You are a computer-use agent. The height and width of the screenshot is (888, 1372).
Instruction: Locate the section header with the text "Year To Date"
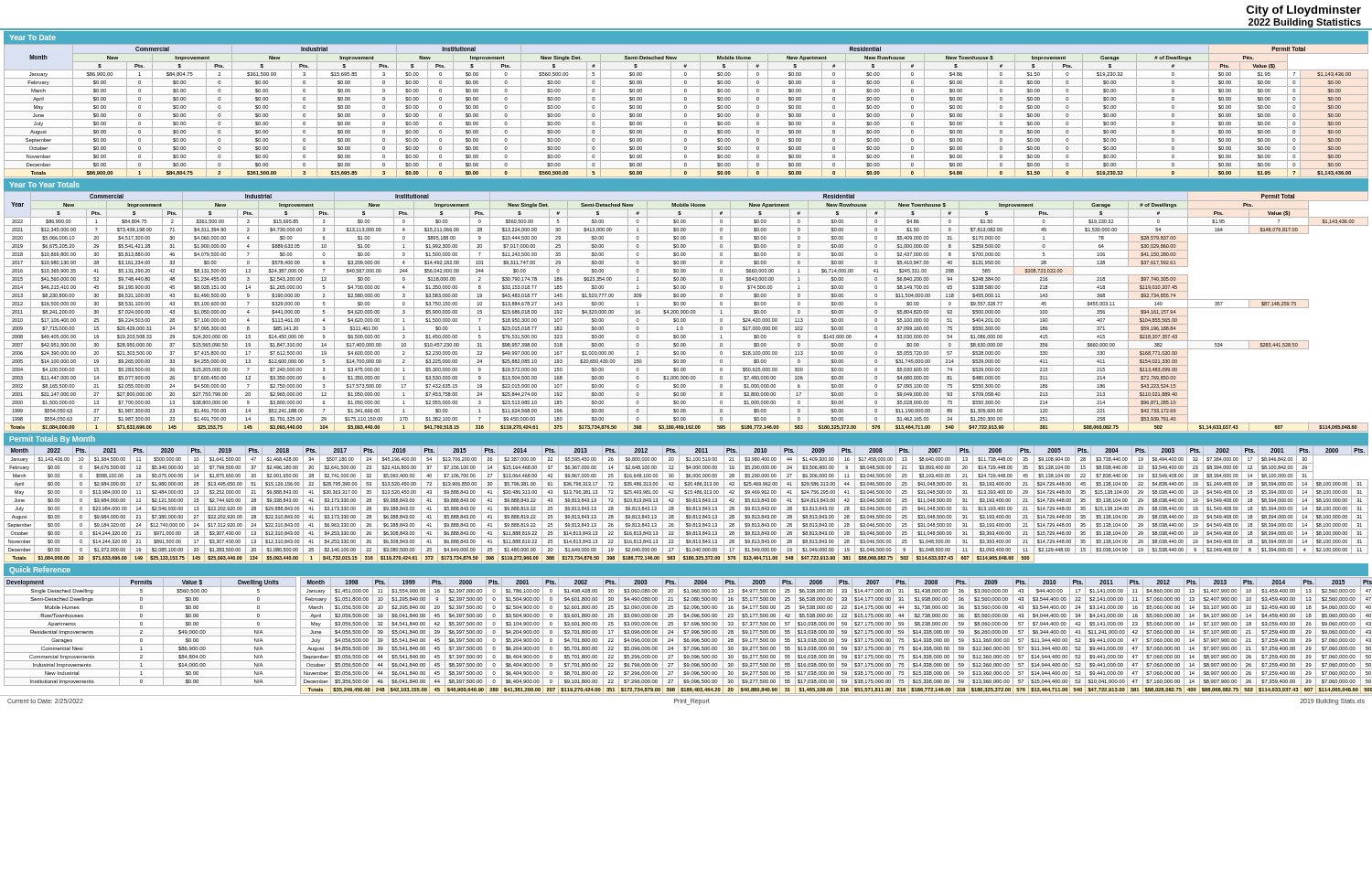point(32,38)
